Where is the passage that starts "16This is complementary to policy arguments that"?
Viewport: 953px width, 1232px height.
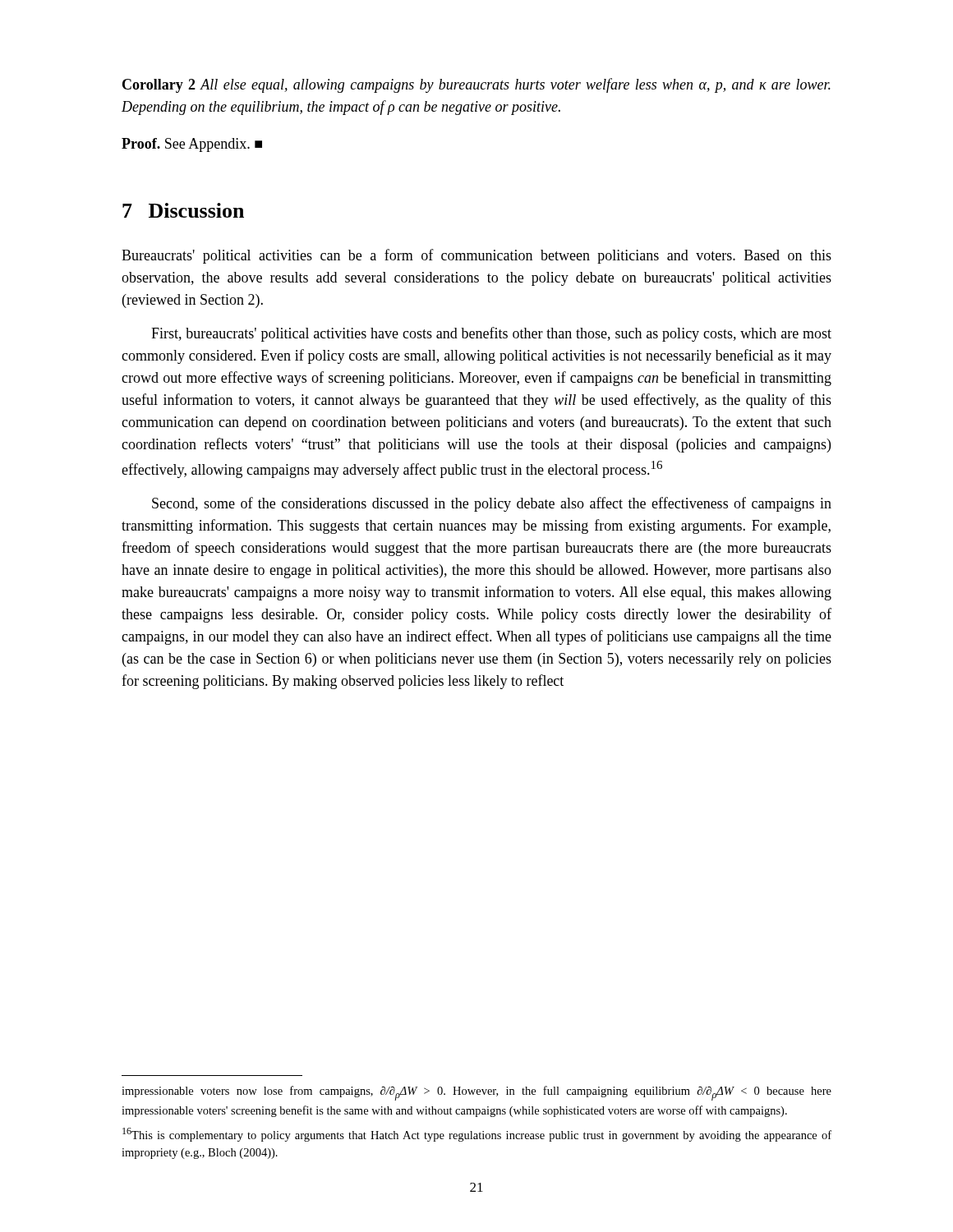[476, 1143]
